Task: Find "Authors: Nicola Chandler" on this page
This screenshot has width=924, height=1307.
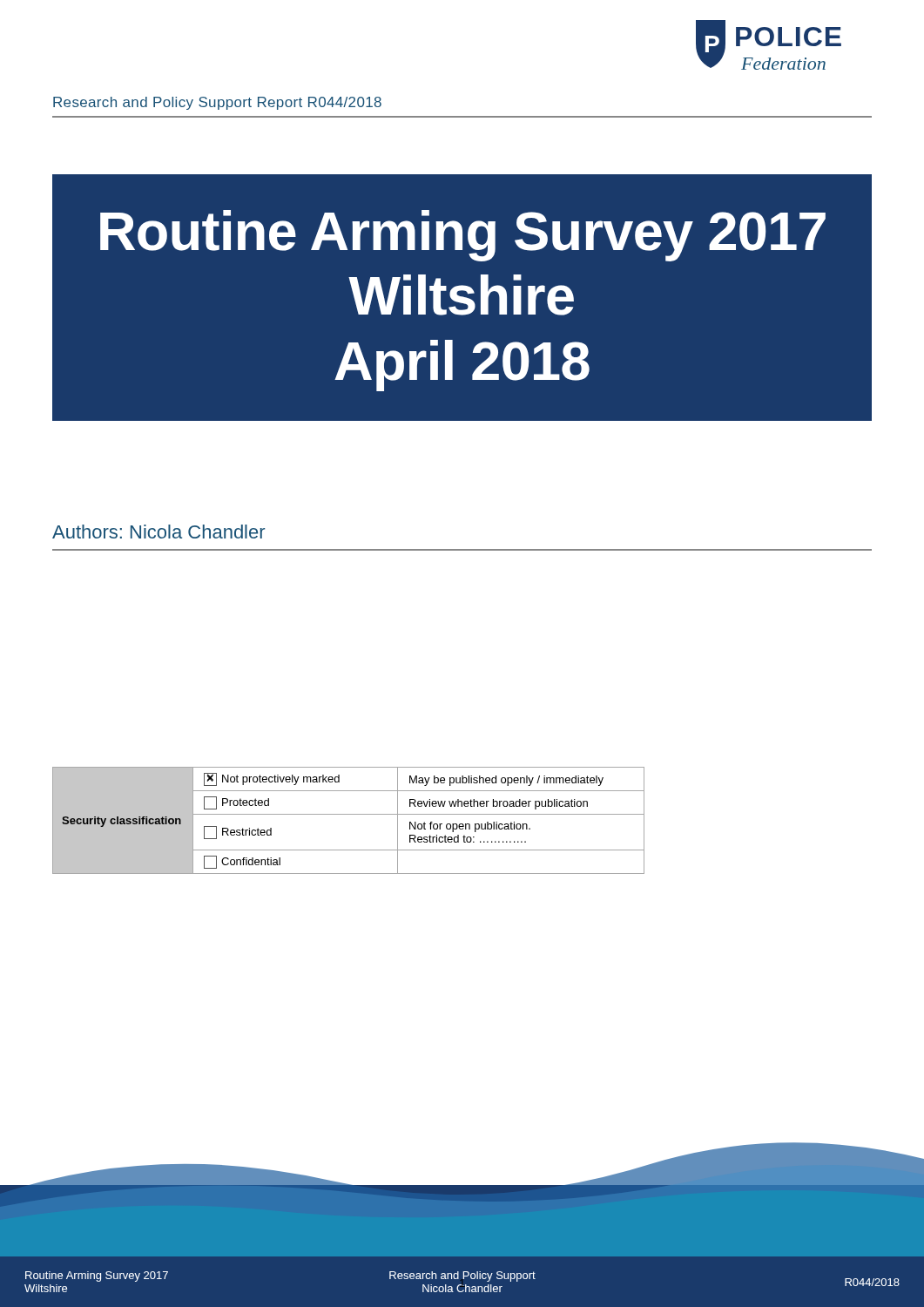Action: [158, 532]
